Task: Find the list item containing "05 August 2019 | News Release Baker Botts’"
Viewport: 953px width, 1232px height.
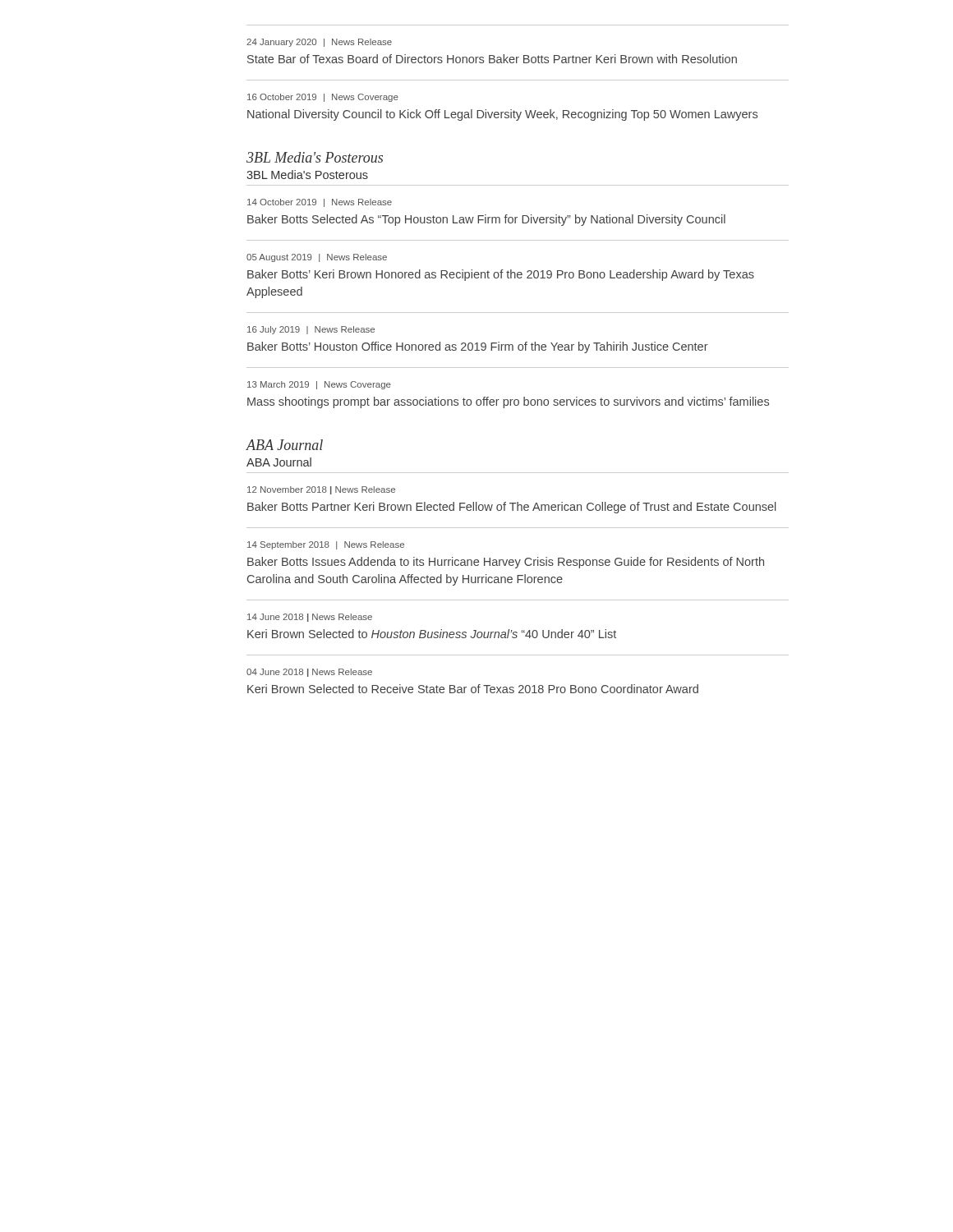Action: pyautogui.click(x=518, y=276)
